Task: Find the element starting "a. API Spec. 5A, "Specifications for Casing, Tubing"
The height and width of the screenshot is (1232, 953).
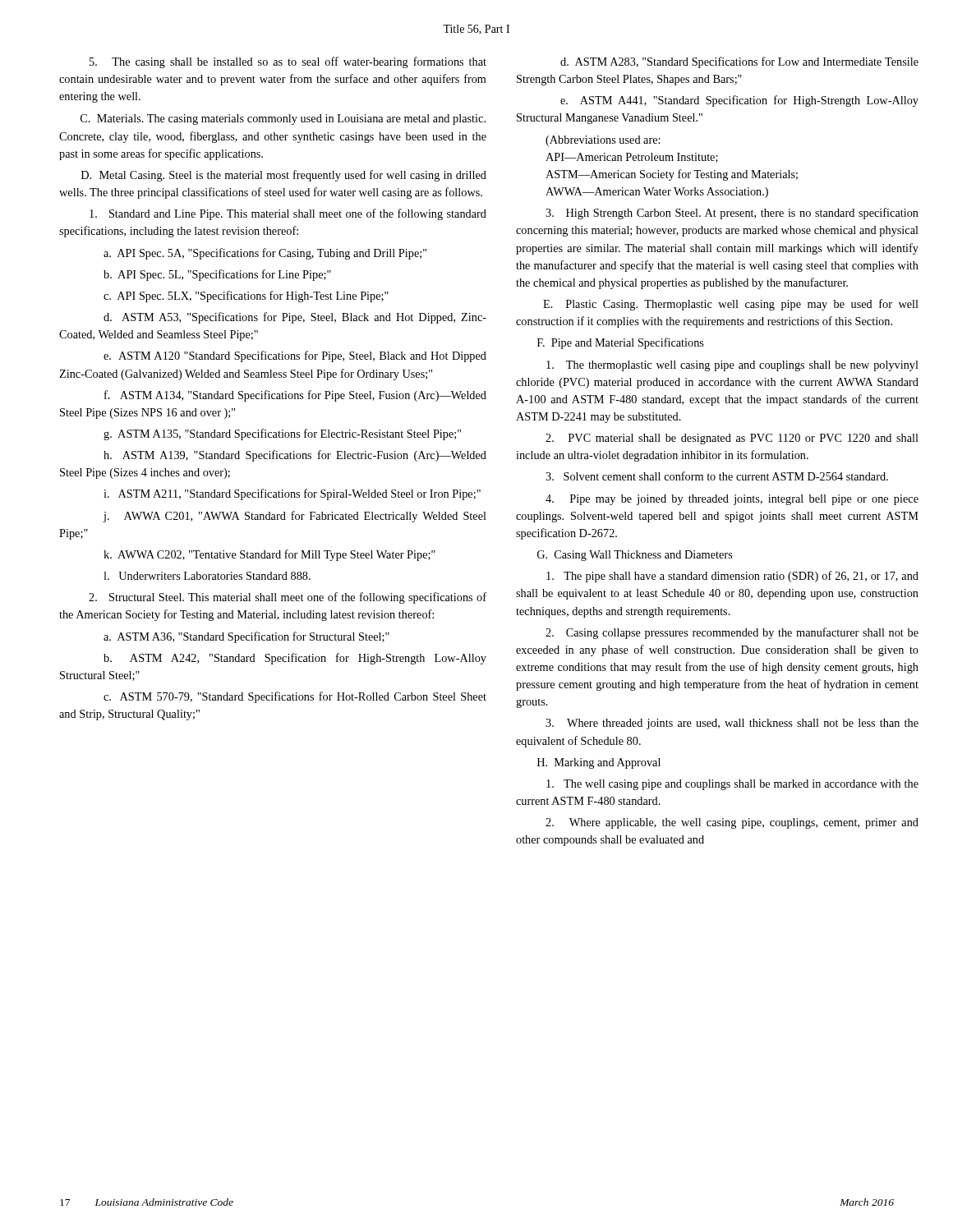Action: (x=265, y=253)
